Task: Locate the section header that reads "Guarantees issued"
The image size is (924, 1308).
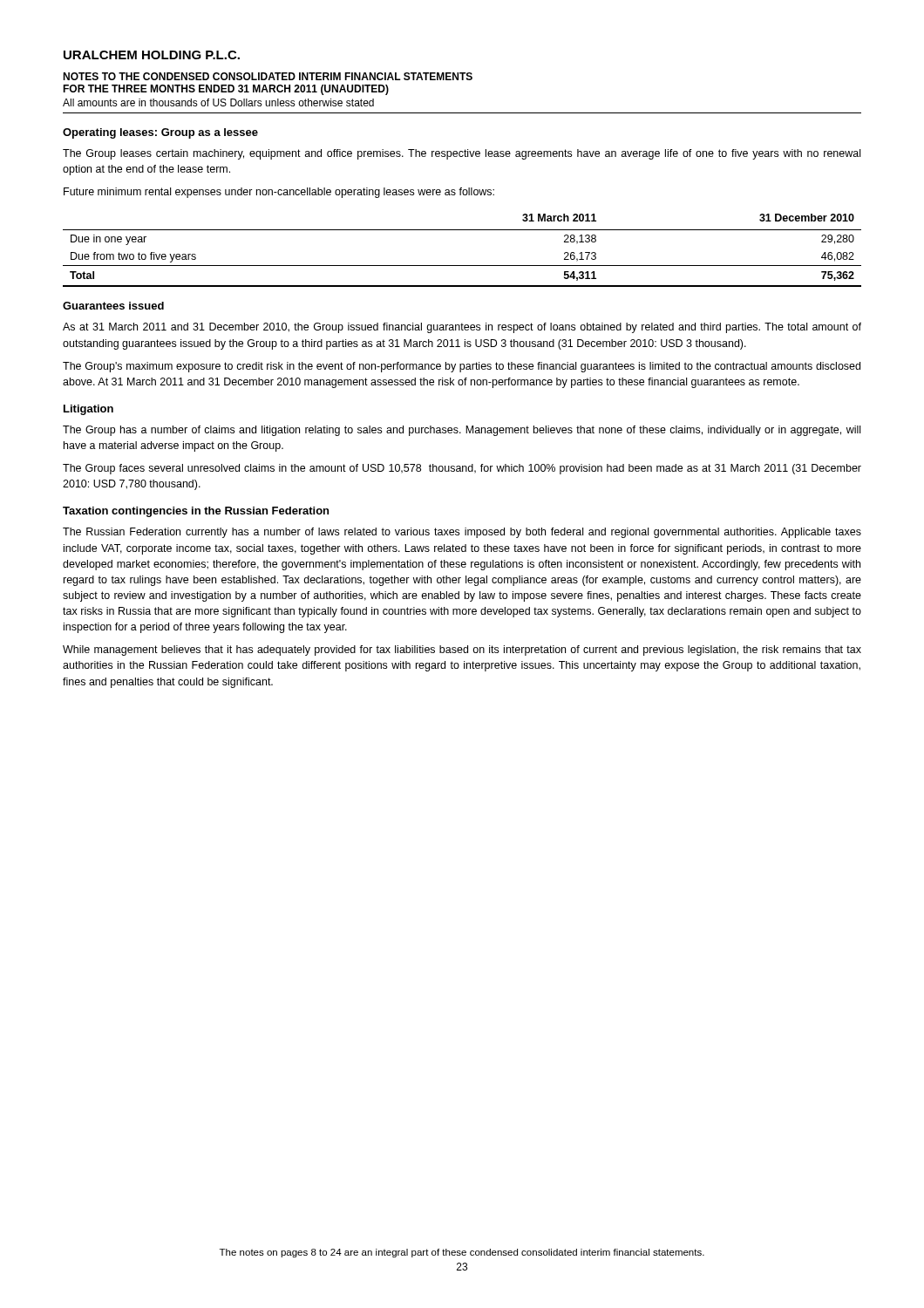Action: (113, 306)
